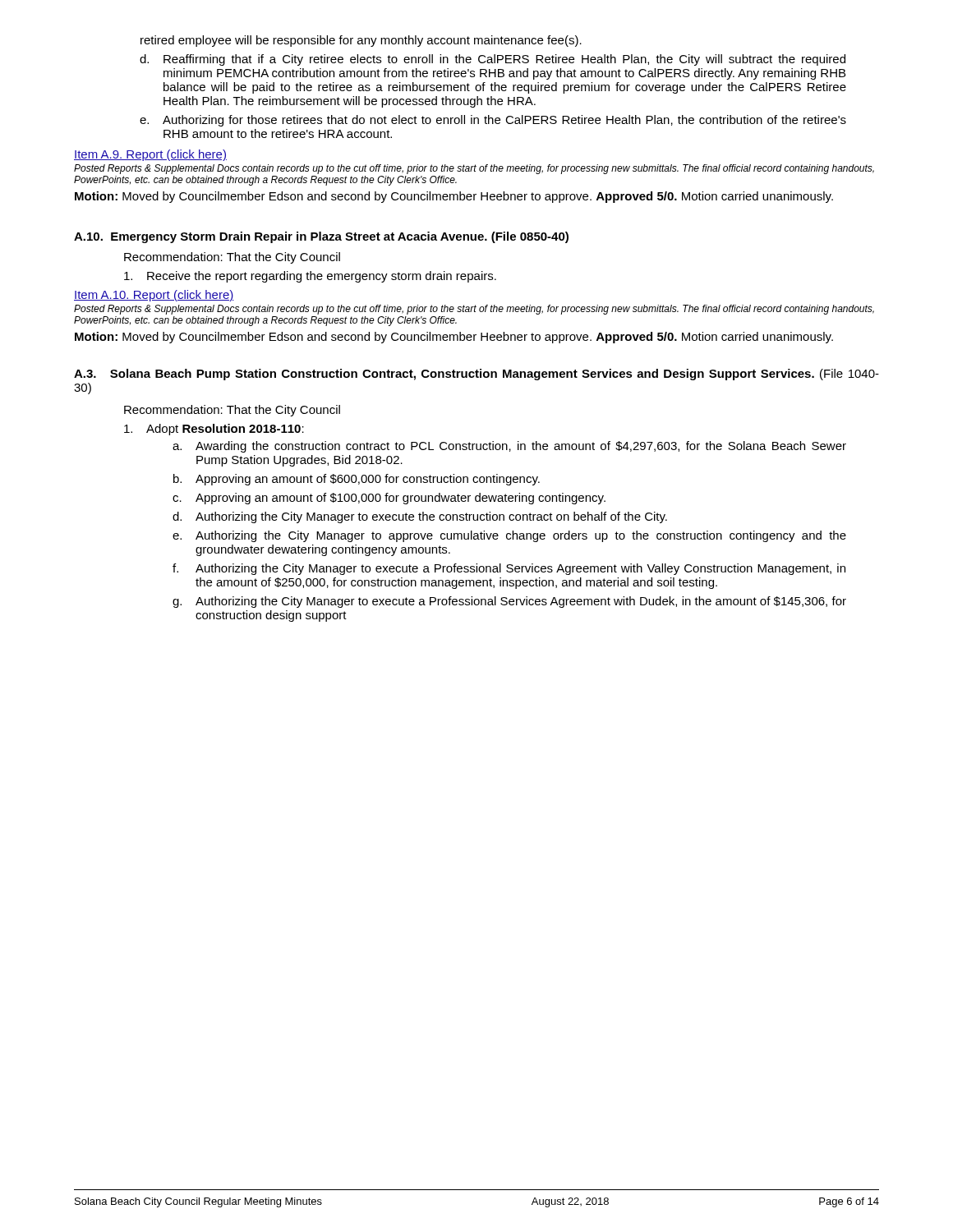
Task: Locate the region starting "Adopt Resolution 2018-110:"
Action: pyautogui.click(x=214, y=430)
